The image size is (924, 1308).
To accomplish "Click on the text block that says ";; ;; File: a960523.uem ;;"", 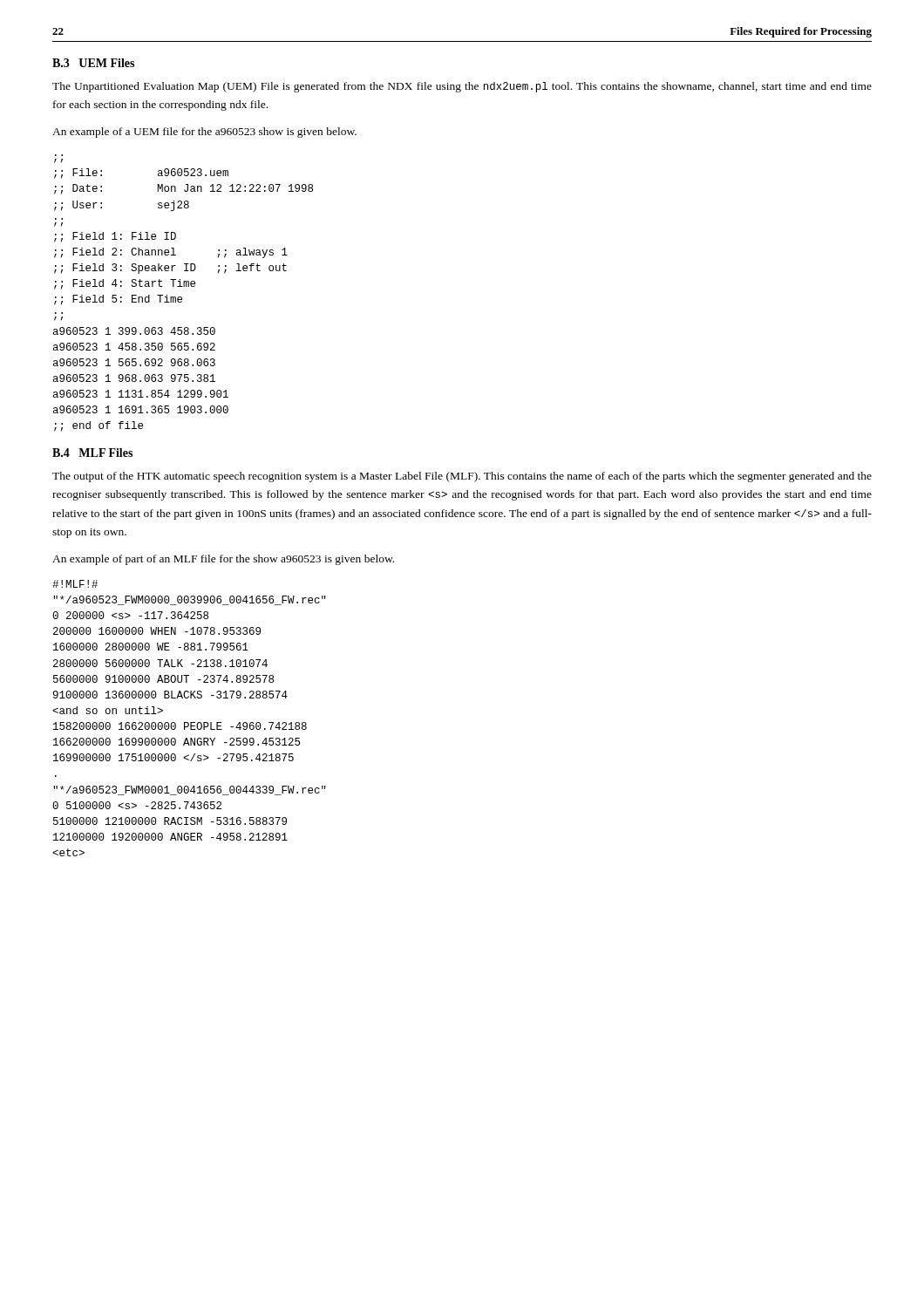I will coord(183,292).
